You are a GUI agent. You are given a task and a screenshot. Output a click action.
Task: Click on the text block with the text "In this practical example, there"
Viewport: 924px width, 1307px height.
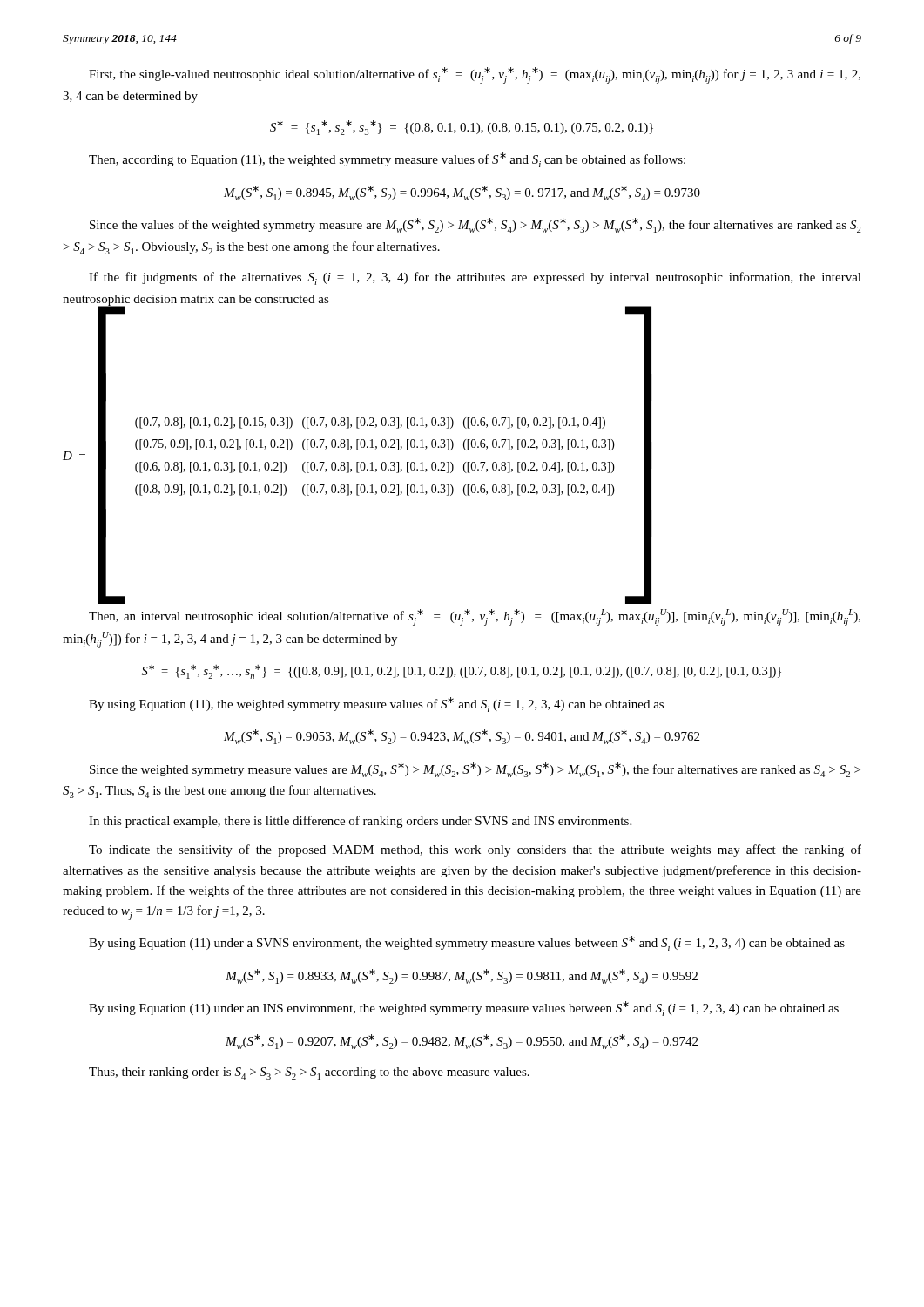[361, 821]
